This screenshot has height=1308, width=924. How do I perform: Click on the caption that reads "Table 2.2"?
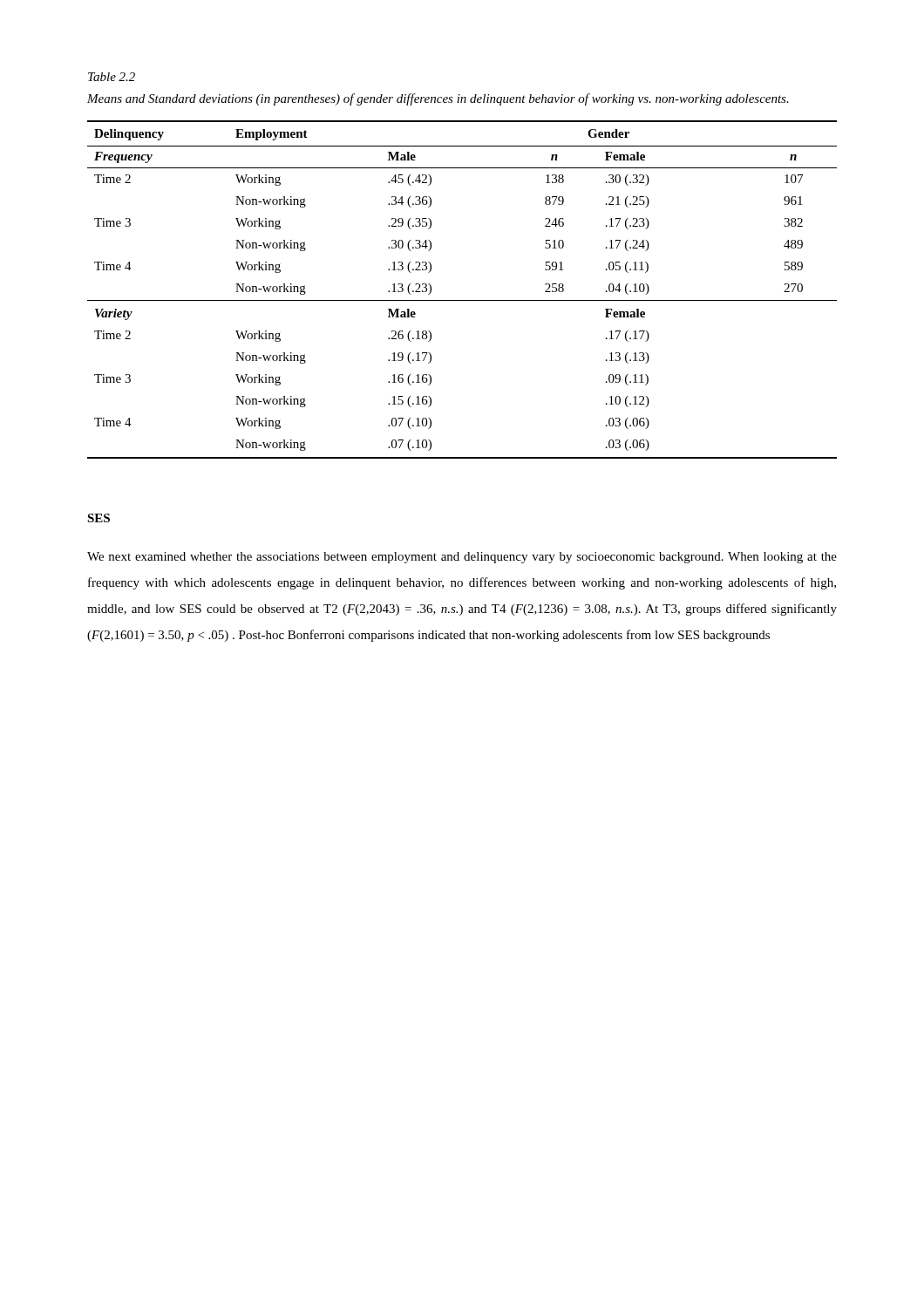[x=111, y=77]
